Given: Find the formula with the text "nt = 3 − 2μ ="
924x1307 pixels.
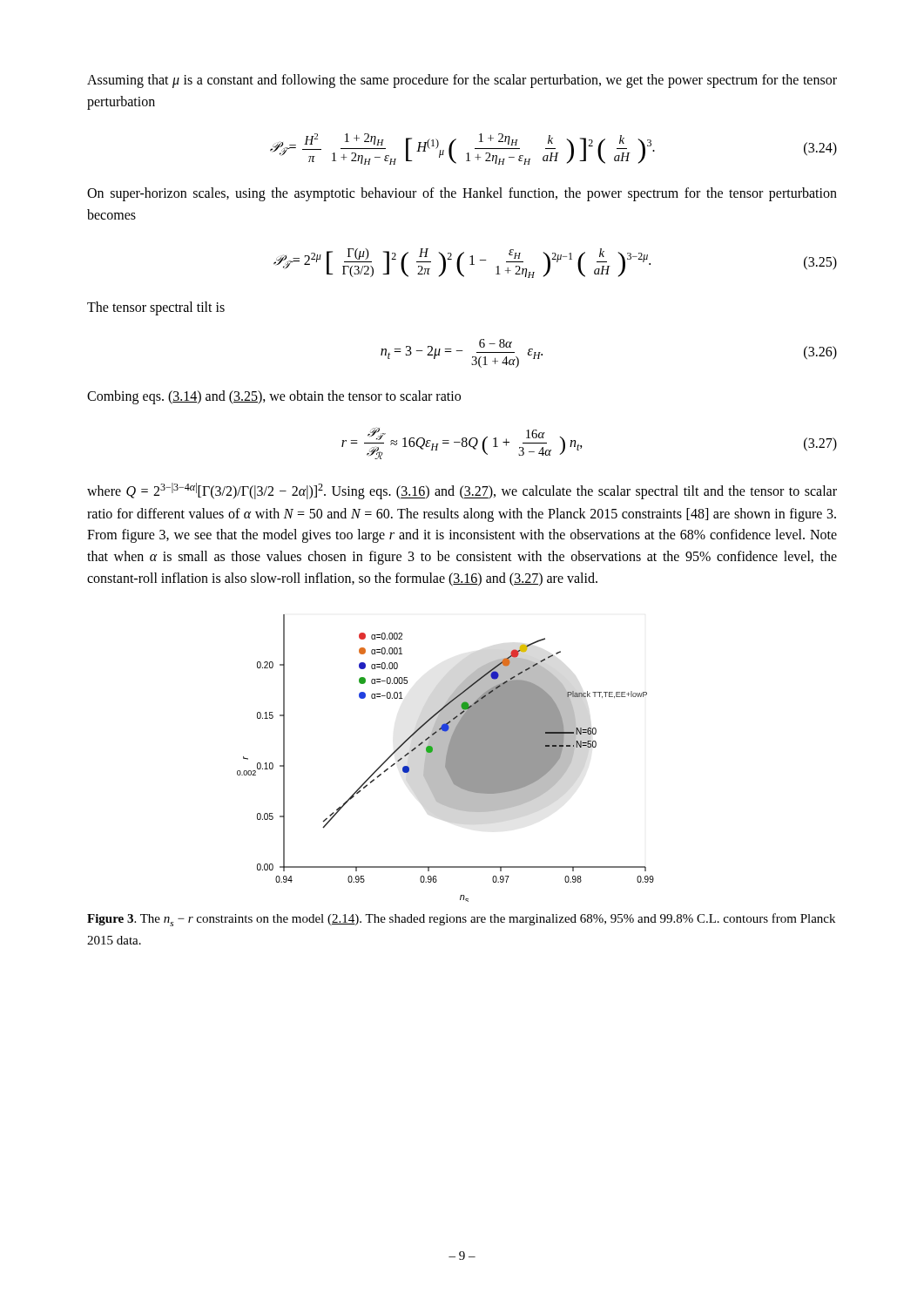Looking at the screenshot, I should pos(495,352).
